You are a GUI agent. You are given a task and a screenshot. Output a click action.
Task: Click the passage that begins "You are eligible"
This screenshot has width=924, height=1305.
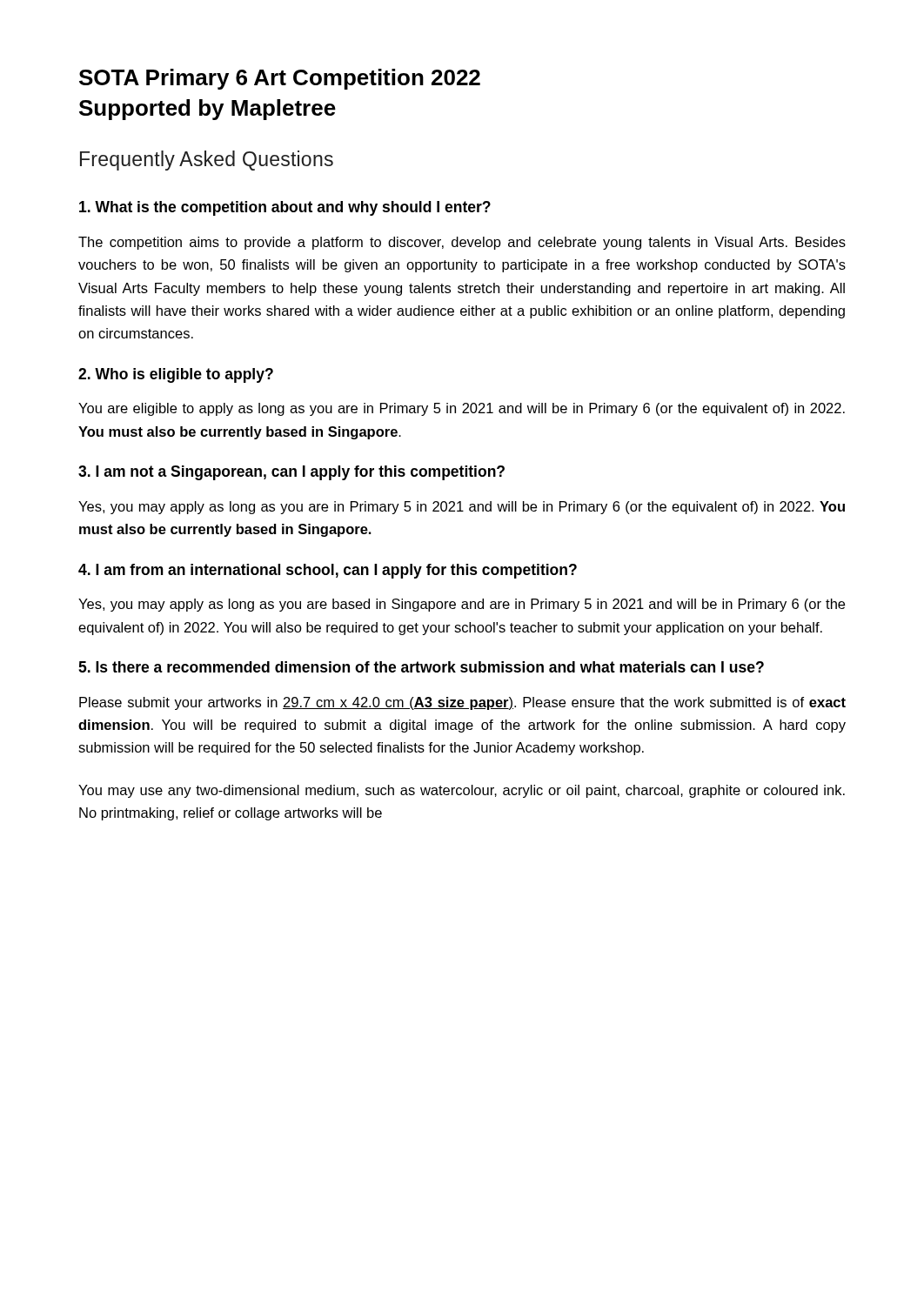tap(462, 420)
